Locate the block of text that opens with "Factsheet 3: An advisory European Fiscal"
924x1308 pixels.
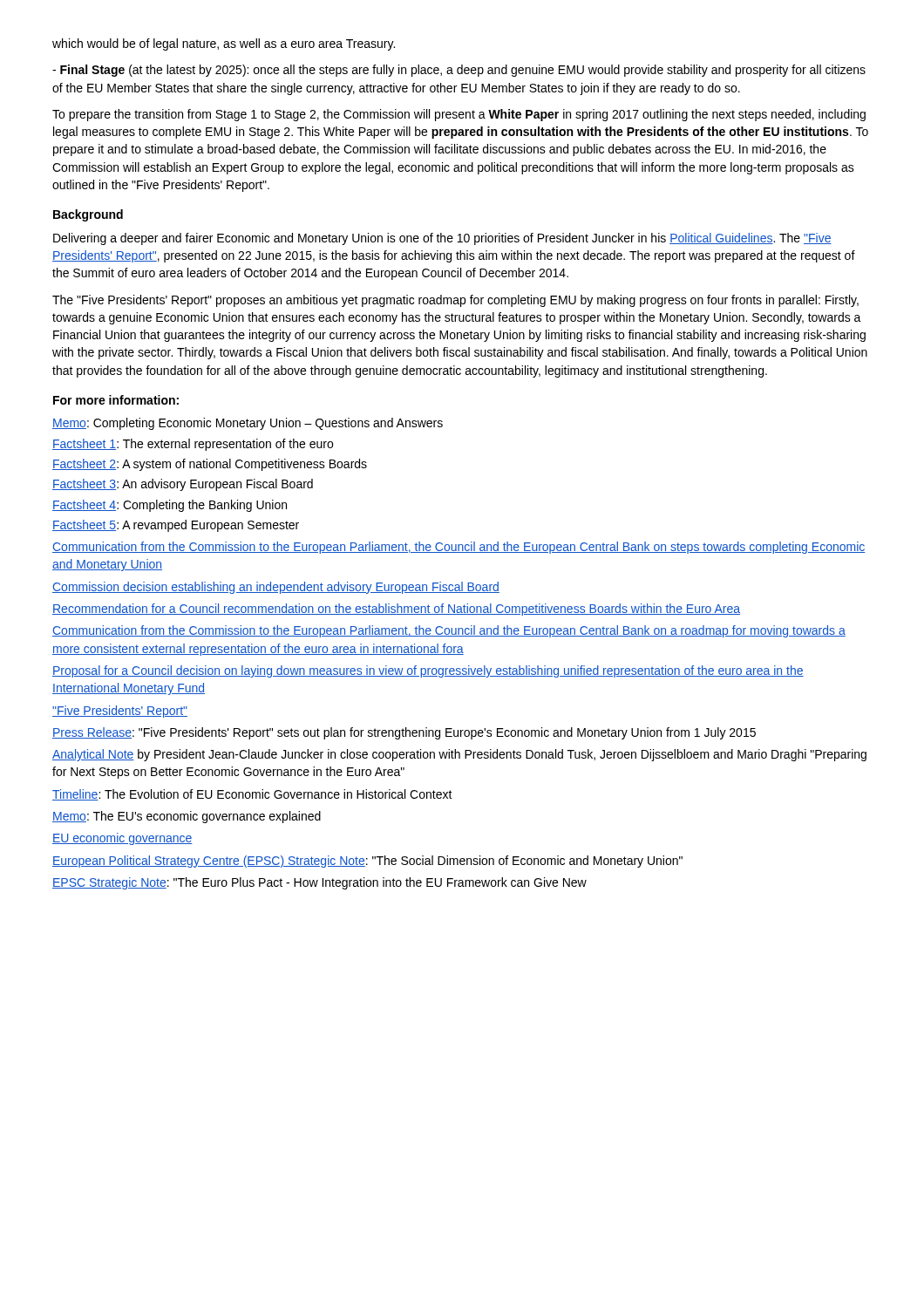[x=183, y=485]
